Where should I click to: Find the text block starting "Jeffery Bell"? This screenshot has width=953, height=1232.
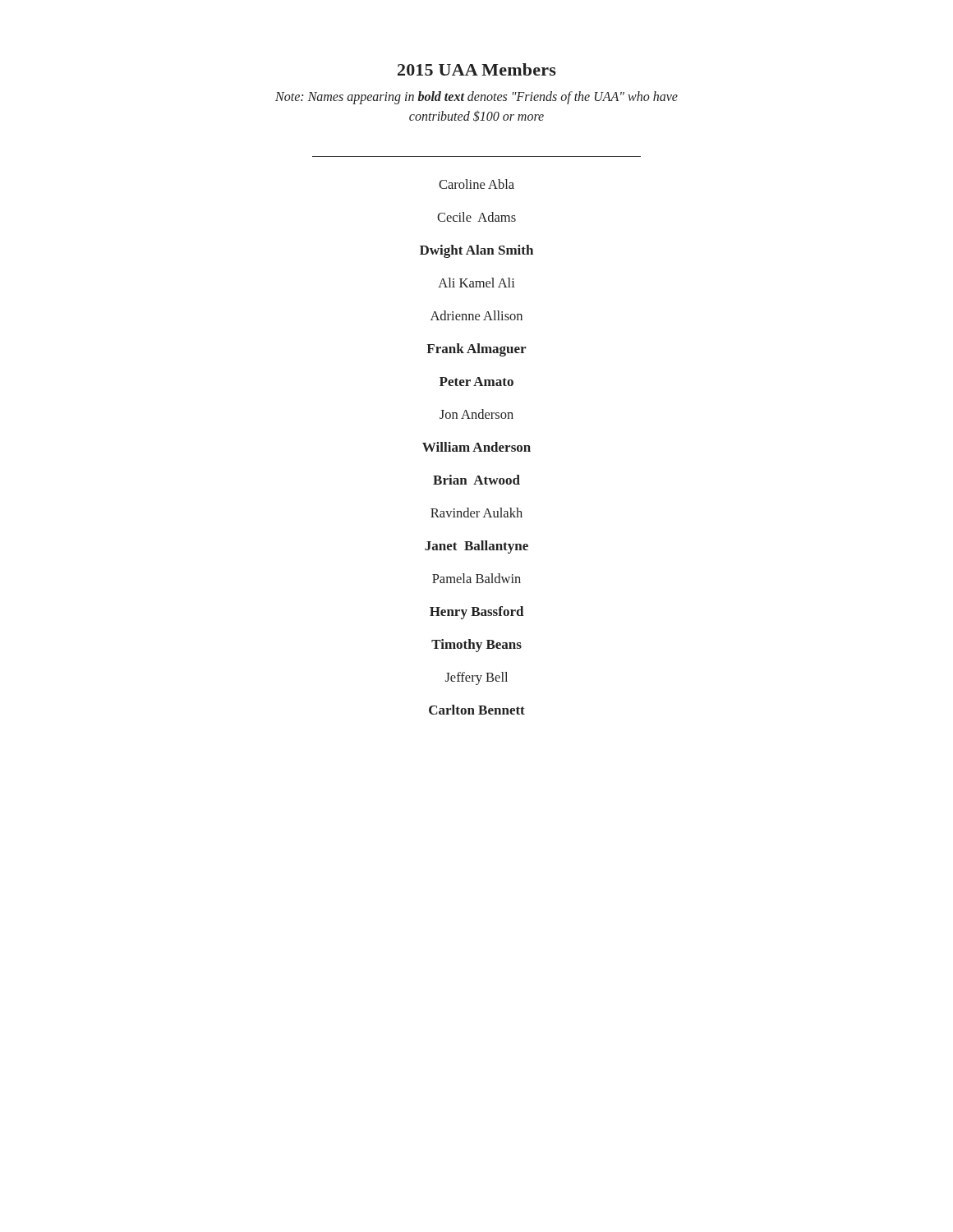tap(476, 678)
